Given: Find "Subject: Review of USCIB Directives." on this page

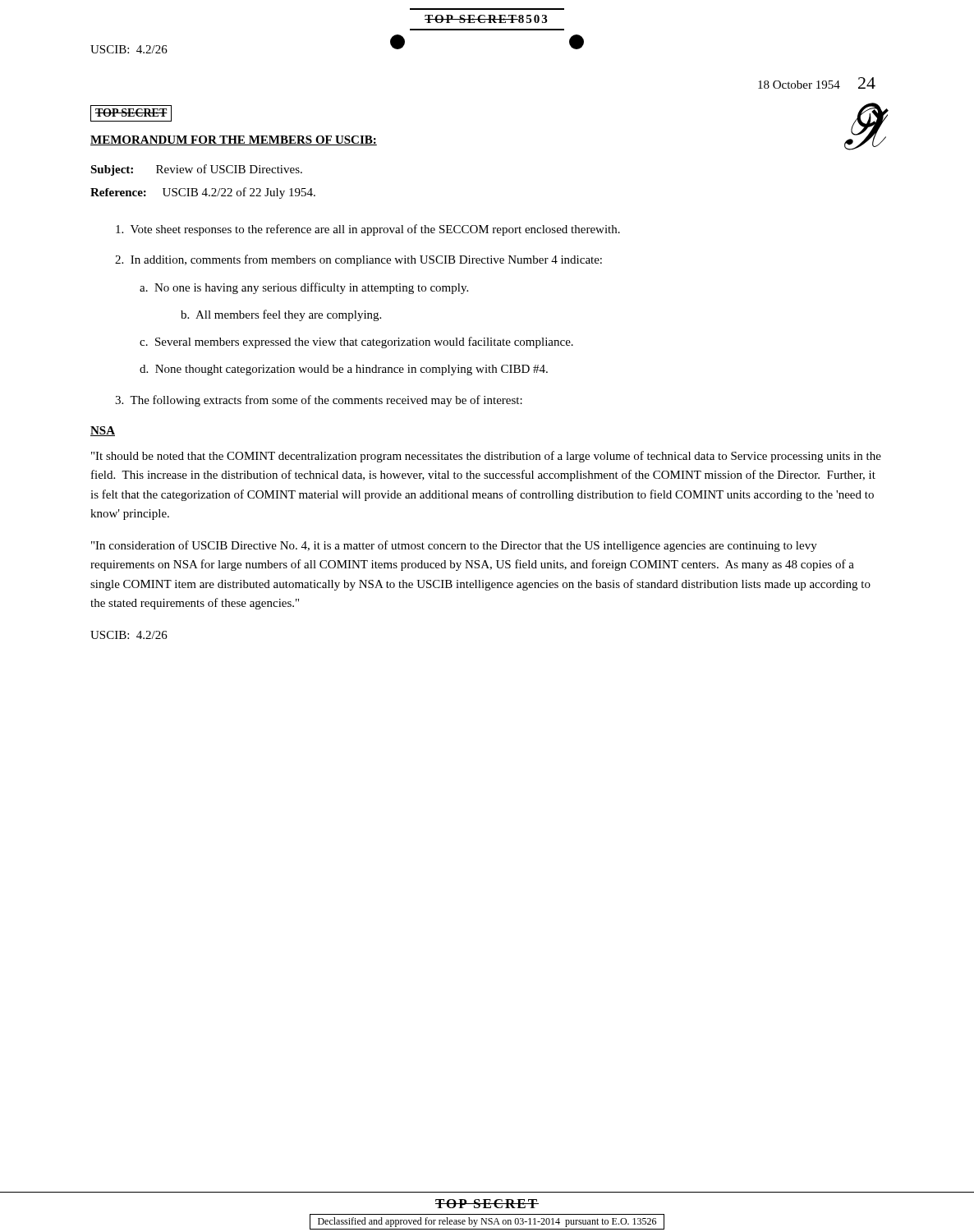Looking at the screenshot, I should point(197,169).
